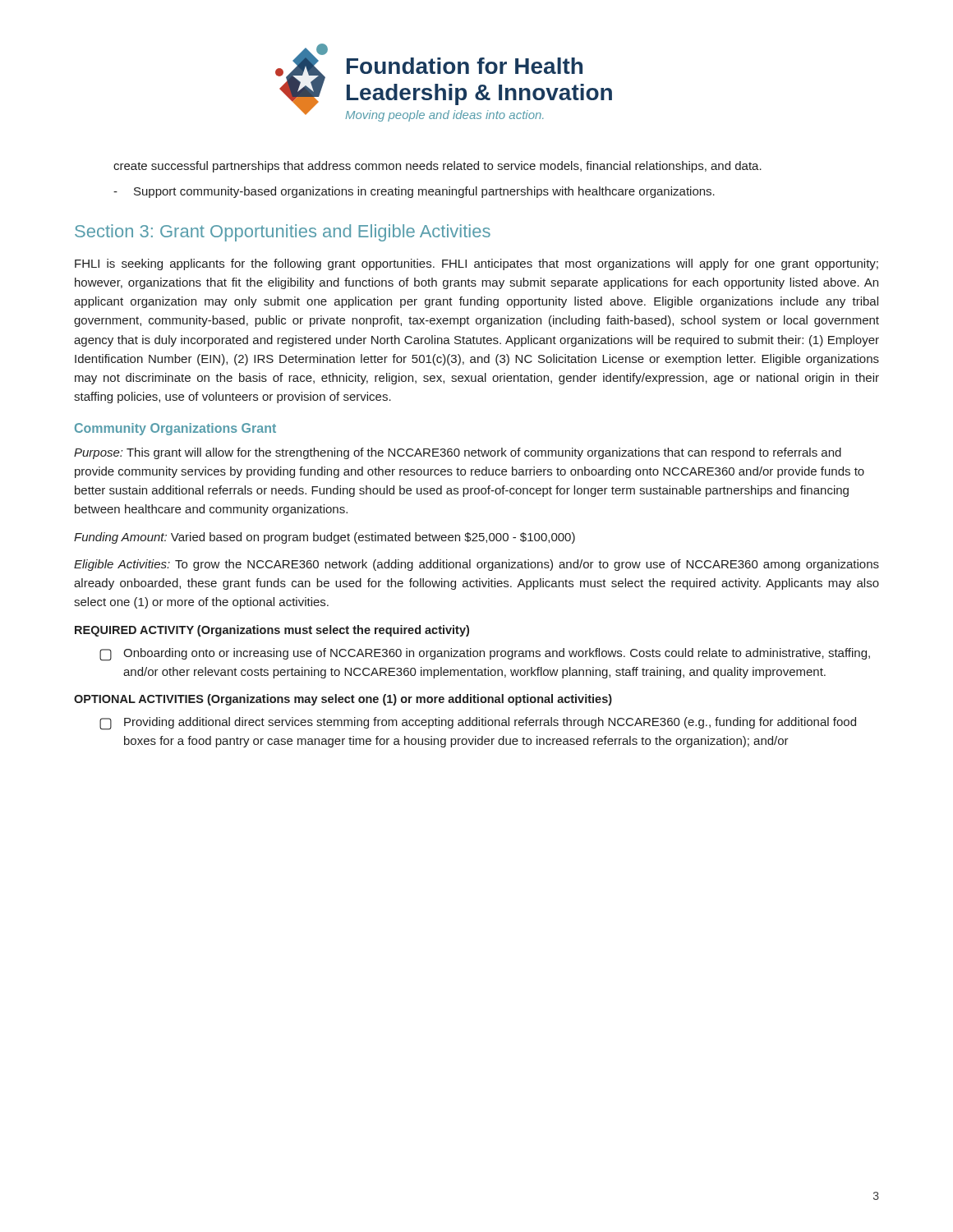Click on the passage starting "▢ Providing additional direct services stemming from accepting"
953x1232 pixels.
pos(489,731)
